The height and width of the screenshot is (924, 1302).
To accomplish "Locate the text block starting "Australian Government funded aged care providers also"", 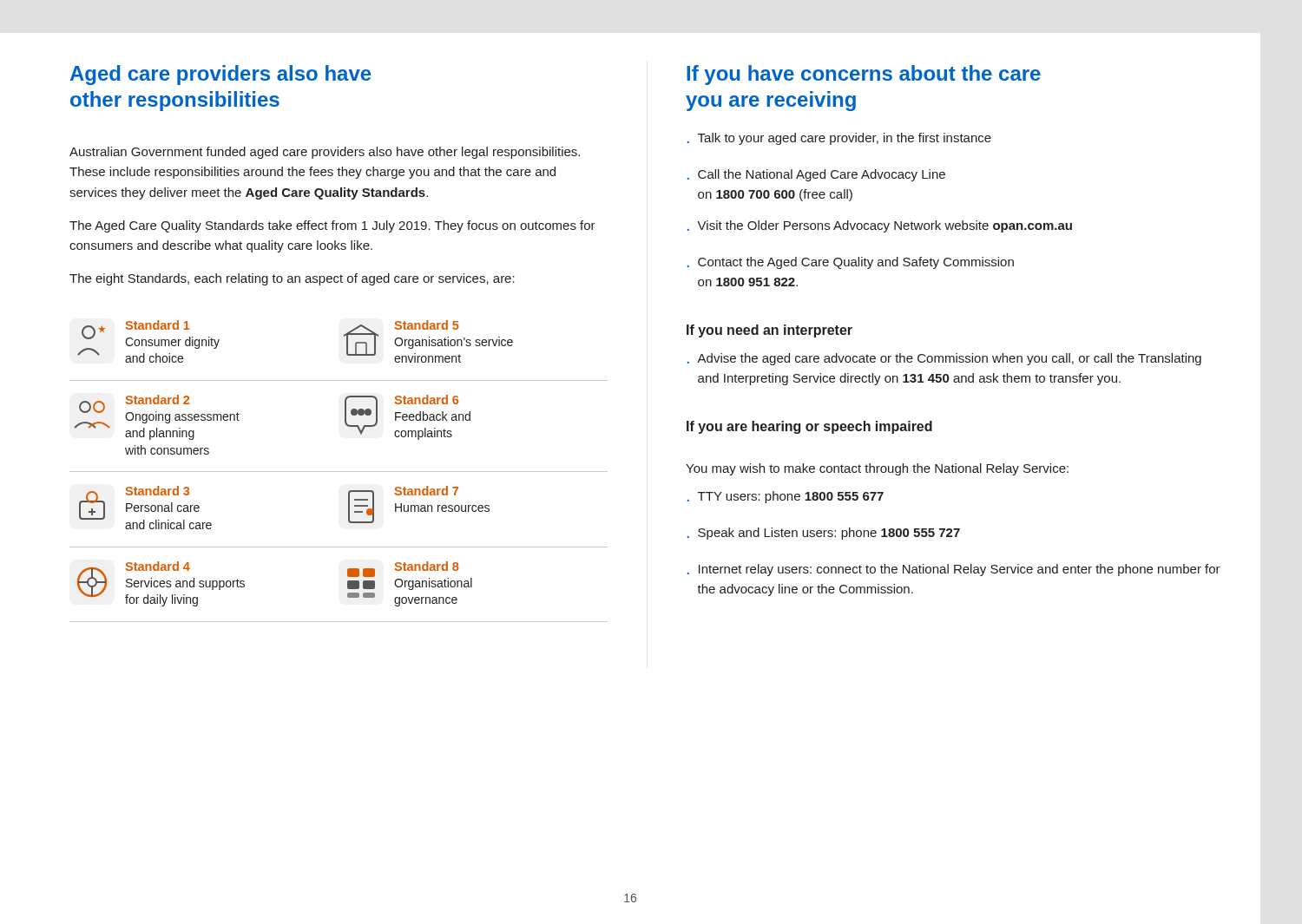I will [x=339, y=172].
